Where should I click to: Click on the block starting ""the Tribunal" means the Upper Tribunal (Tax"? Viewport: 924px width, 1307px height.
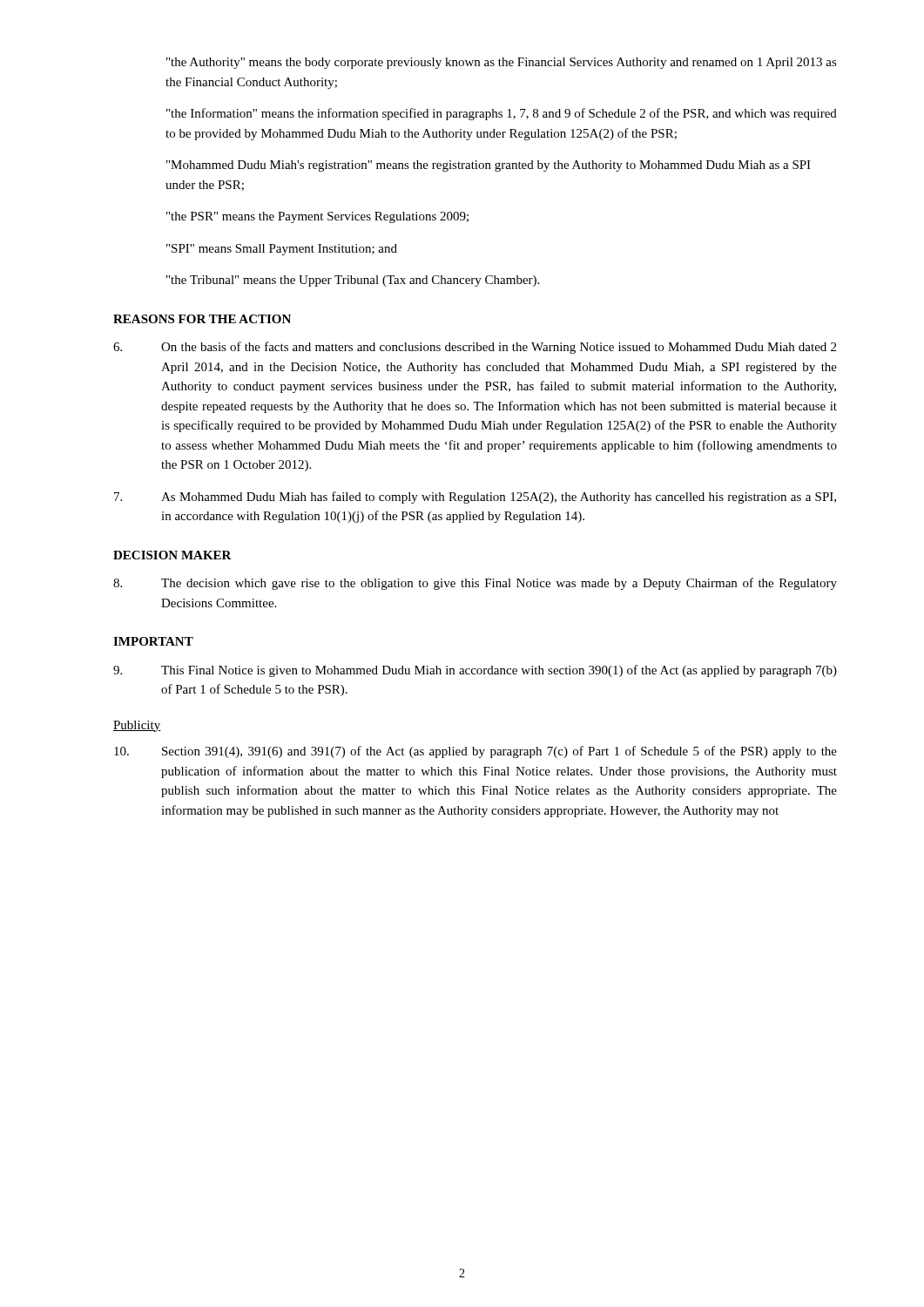(353, 280)
